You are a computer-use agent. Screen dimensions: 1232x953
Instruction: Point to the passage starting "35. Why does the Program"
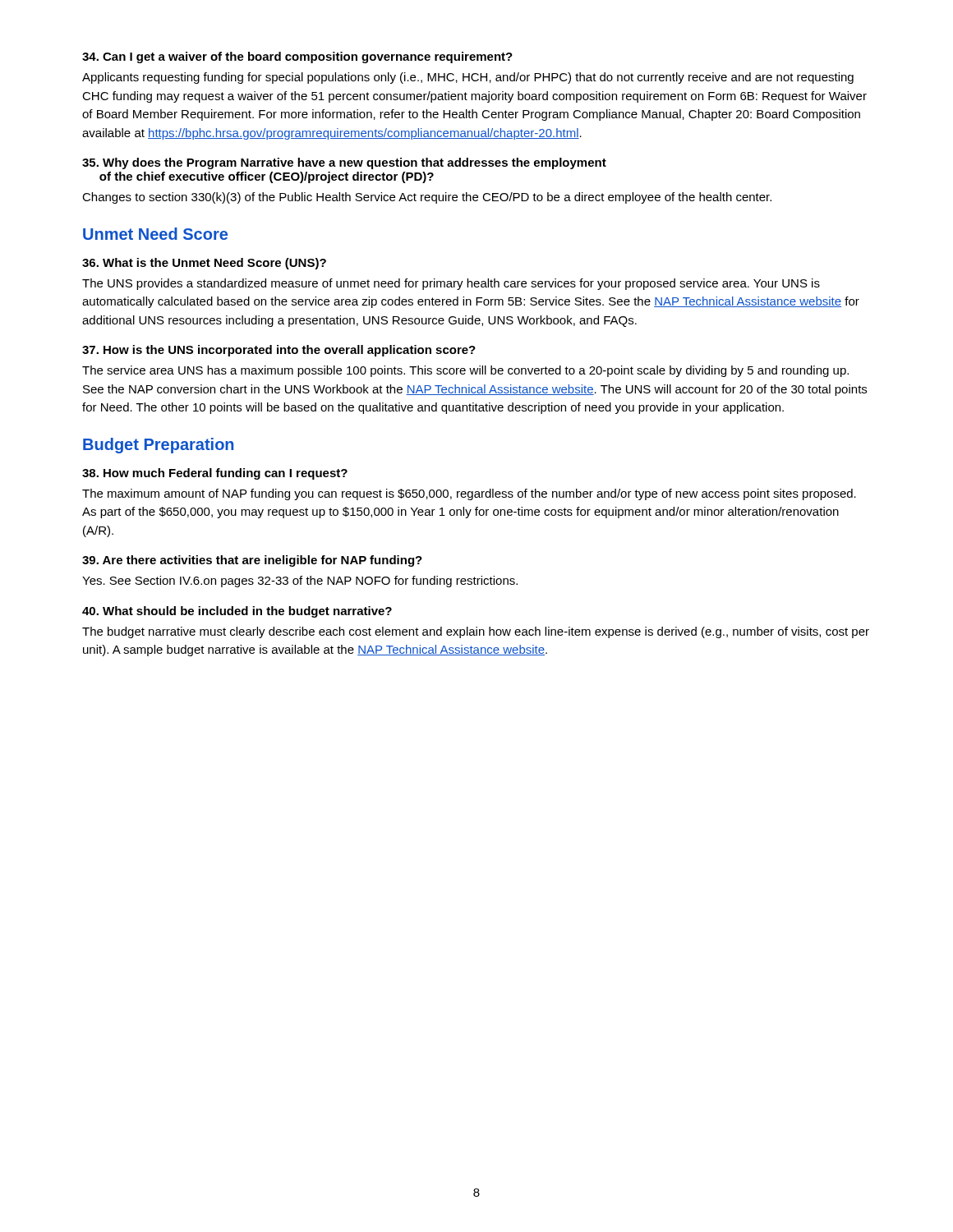tap(344, 169)
